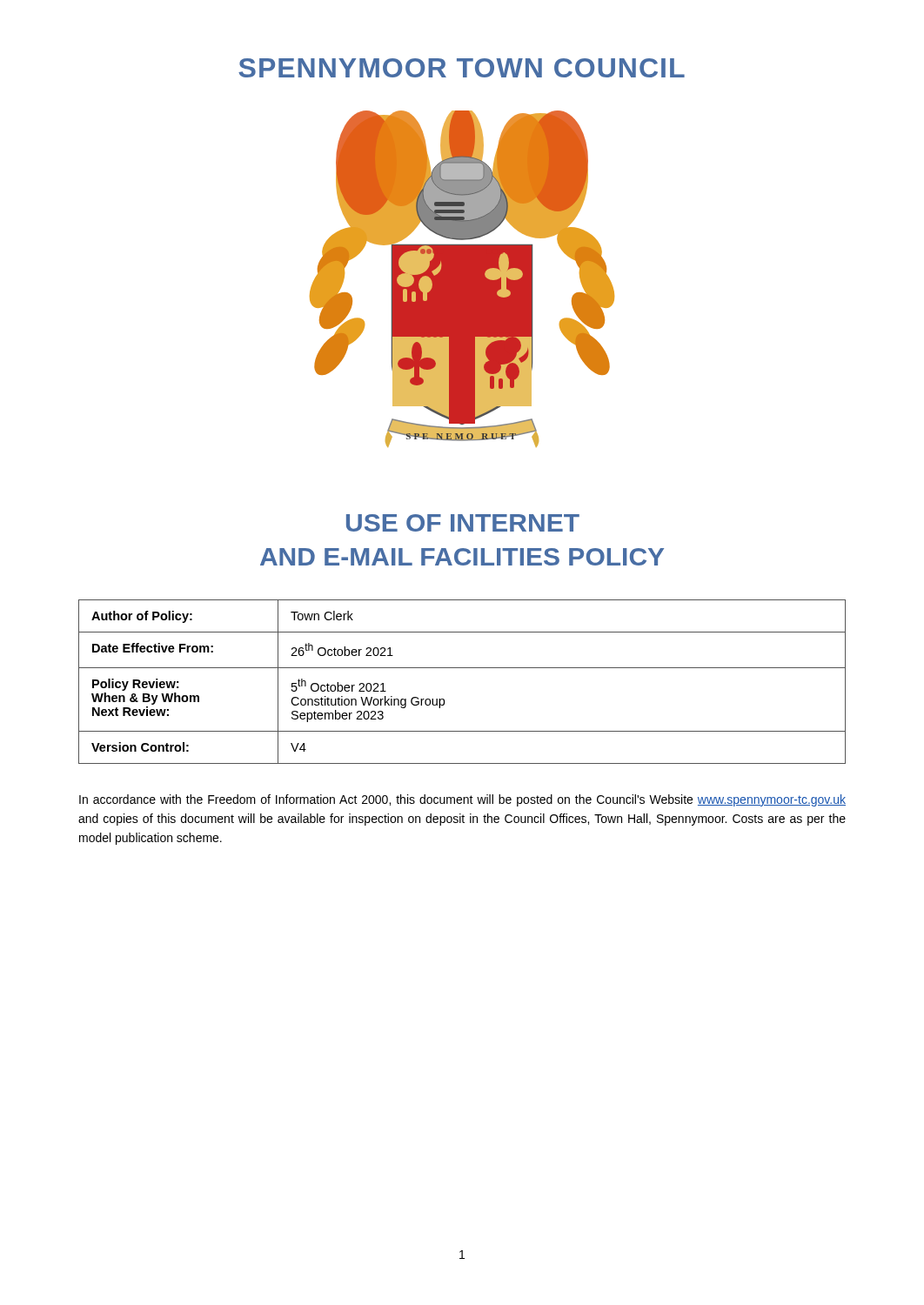Find the table
924x1305 pixels.
pos(462,681)
